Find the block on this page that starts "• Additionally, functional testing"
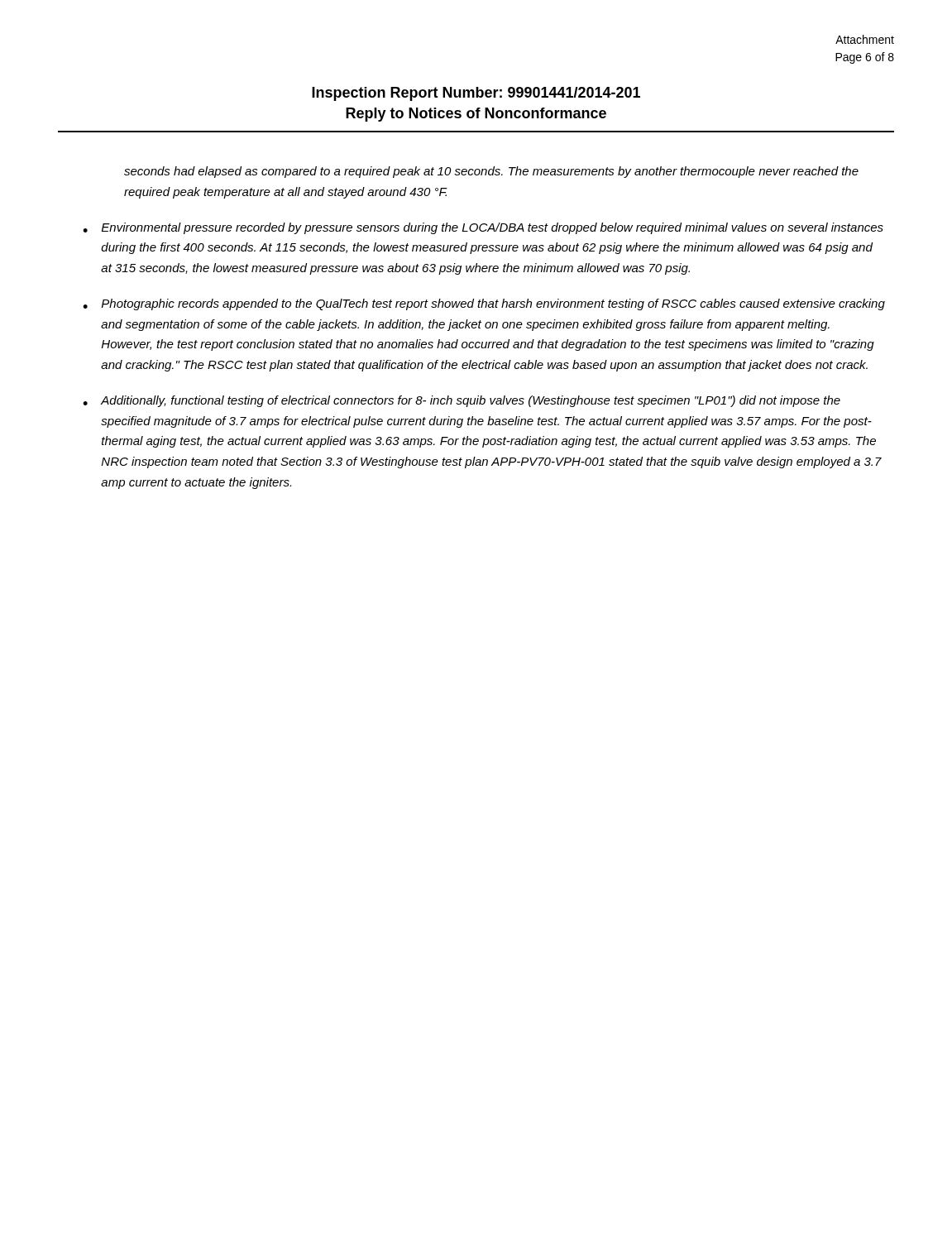 click(x=484, y=441)
